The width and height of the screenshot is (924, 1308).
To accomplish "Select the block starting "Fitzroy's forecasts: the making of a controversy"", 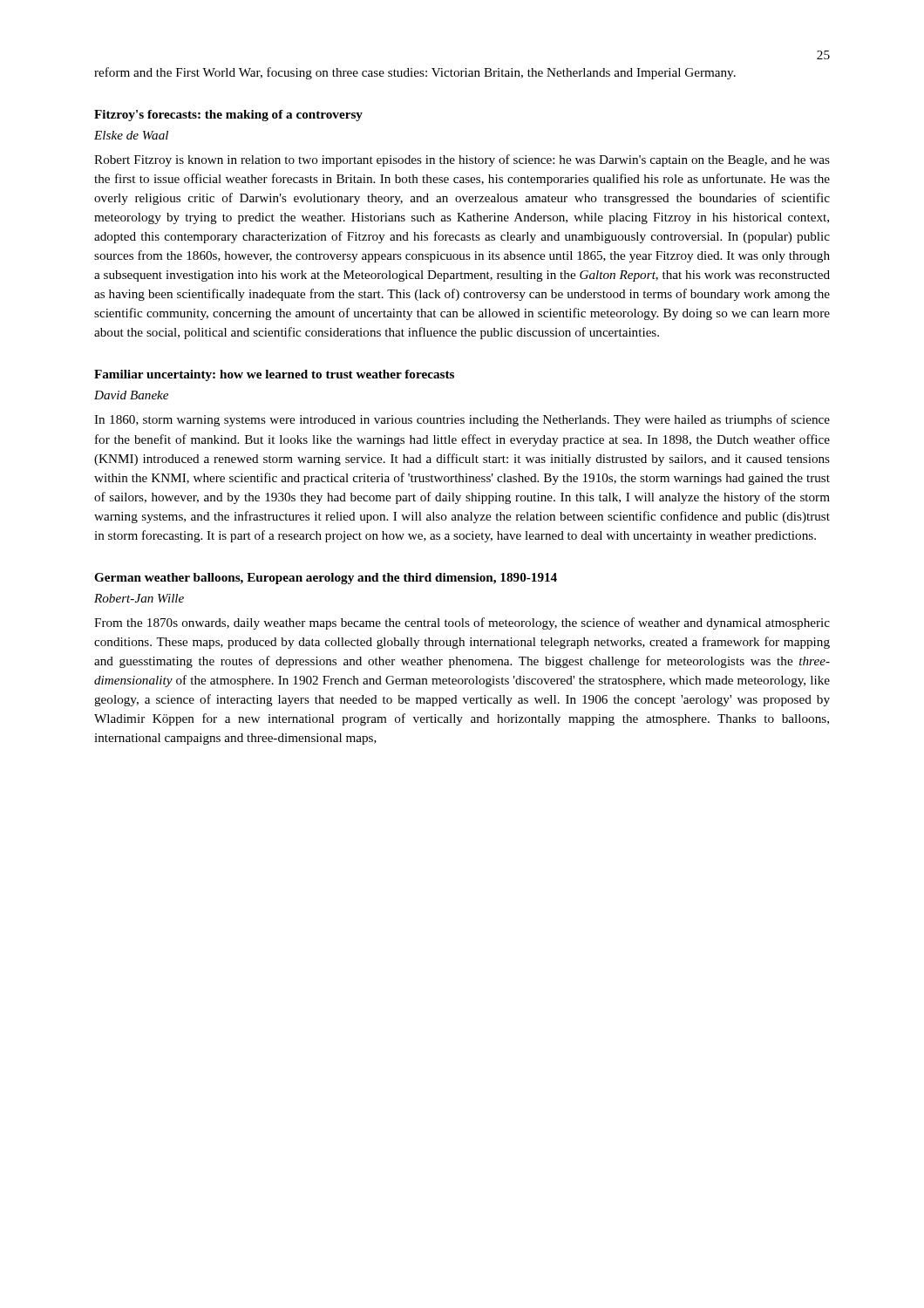I will [x=228, y=114].
